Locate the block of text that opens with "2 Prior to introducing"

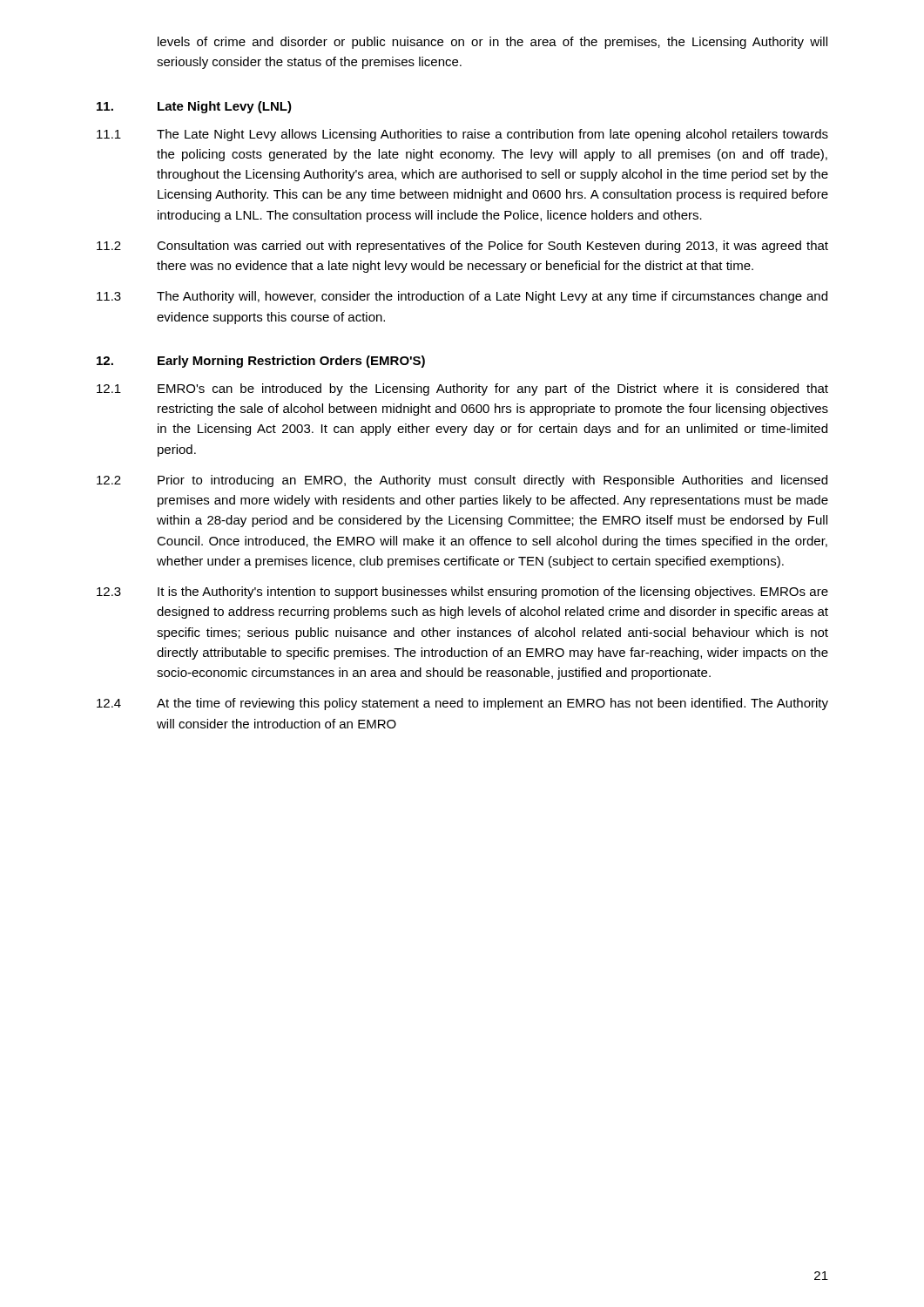[x=462, y=520]
